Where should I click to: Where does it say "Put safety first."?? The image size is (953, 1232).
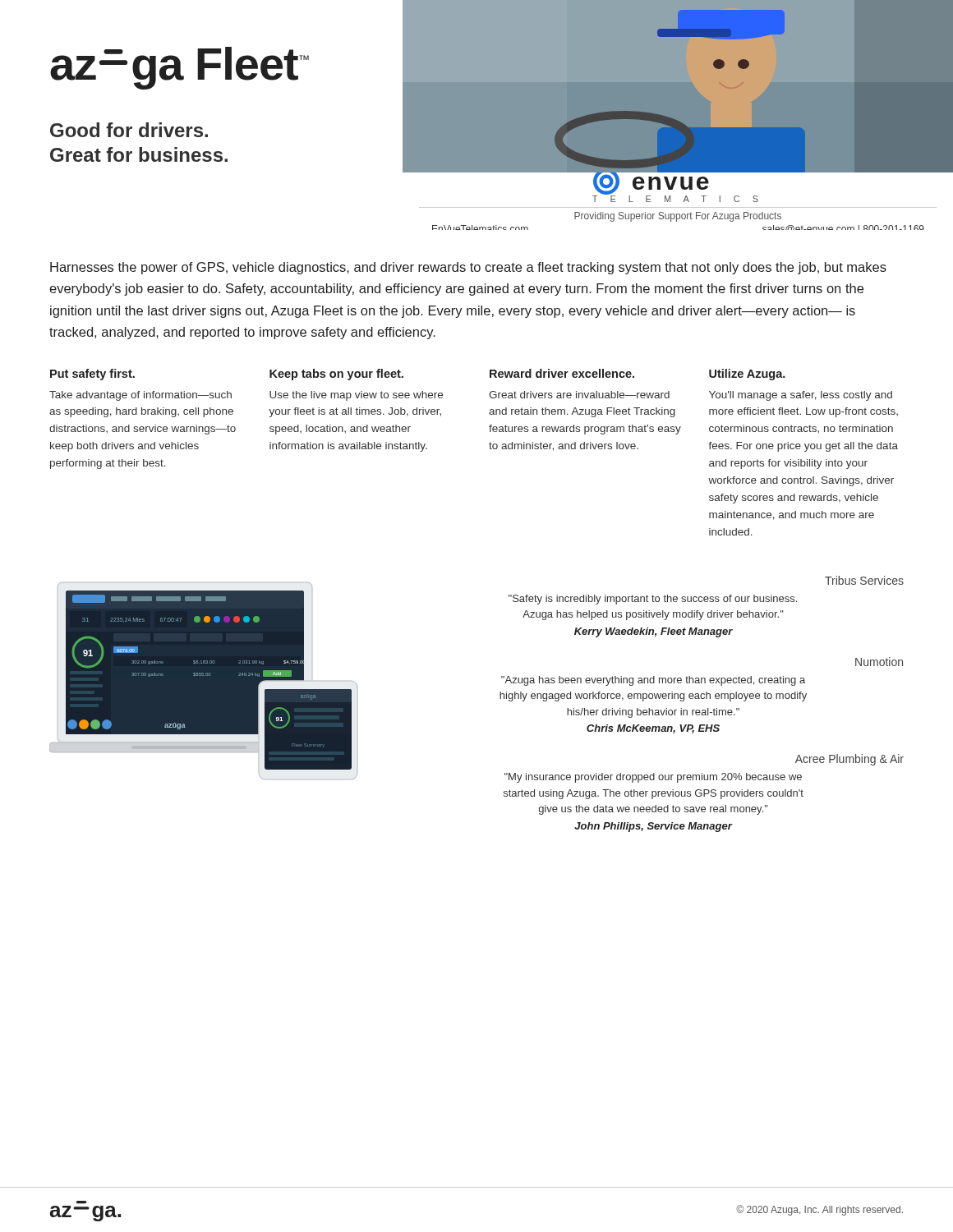click(92, 373)
